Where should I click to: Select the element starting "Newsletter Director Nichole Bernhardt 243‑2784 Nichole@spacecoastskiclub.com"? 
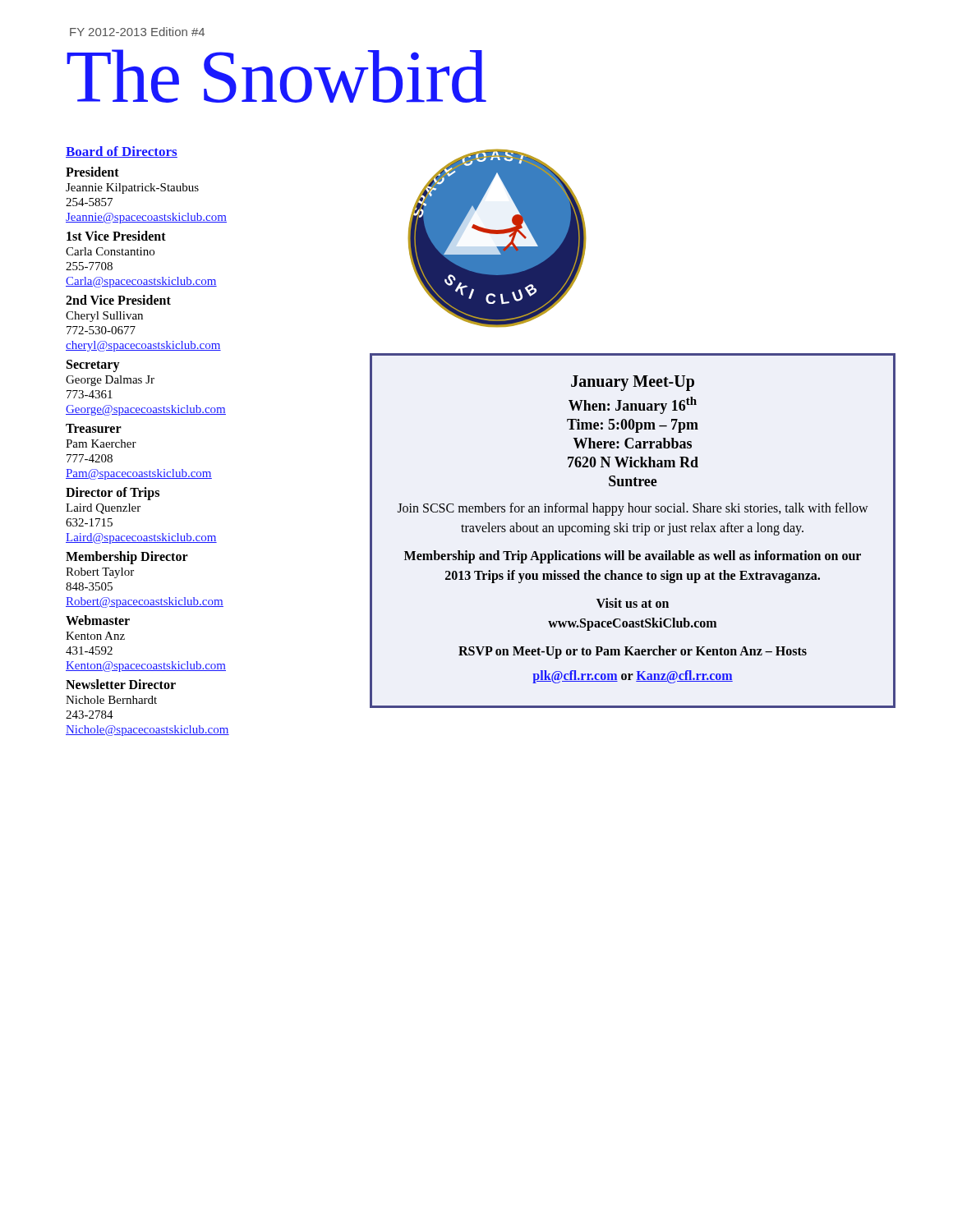(x=121, y=684)
